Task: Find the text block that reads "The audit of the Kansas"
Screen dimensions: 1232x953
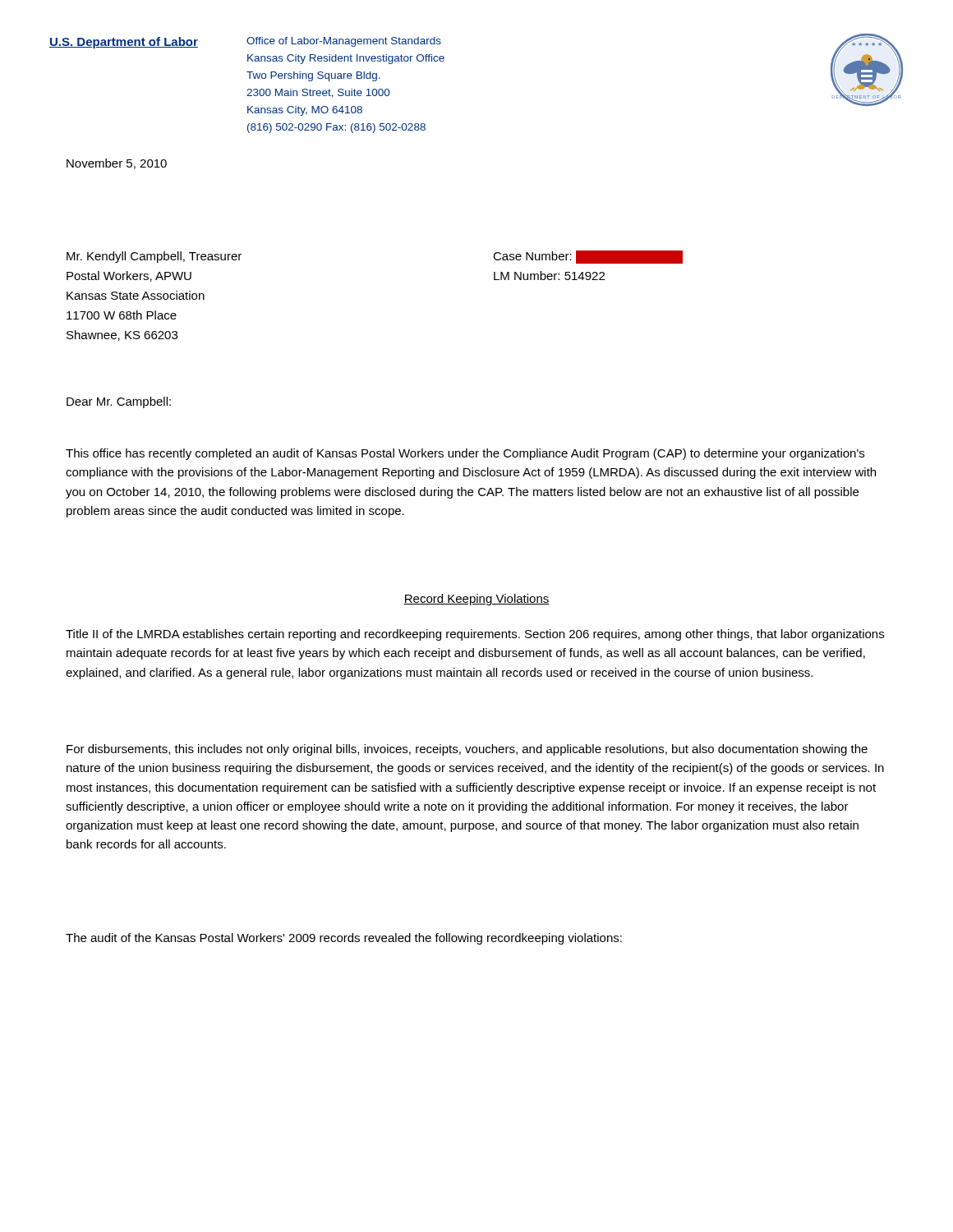Action: coord(344,938)
